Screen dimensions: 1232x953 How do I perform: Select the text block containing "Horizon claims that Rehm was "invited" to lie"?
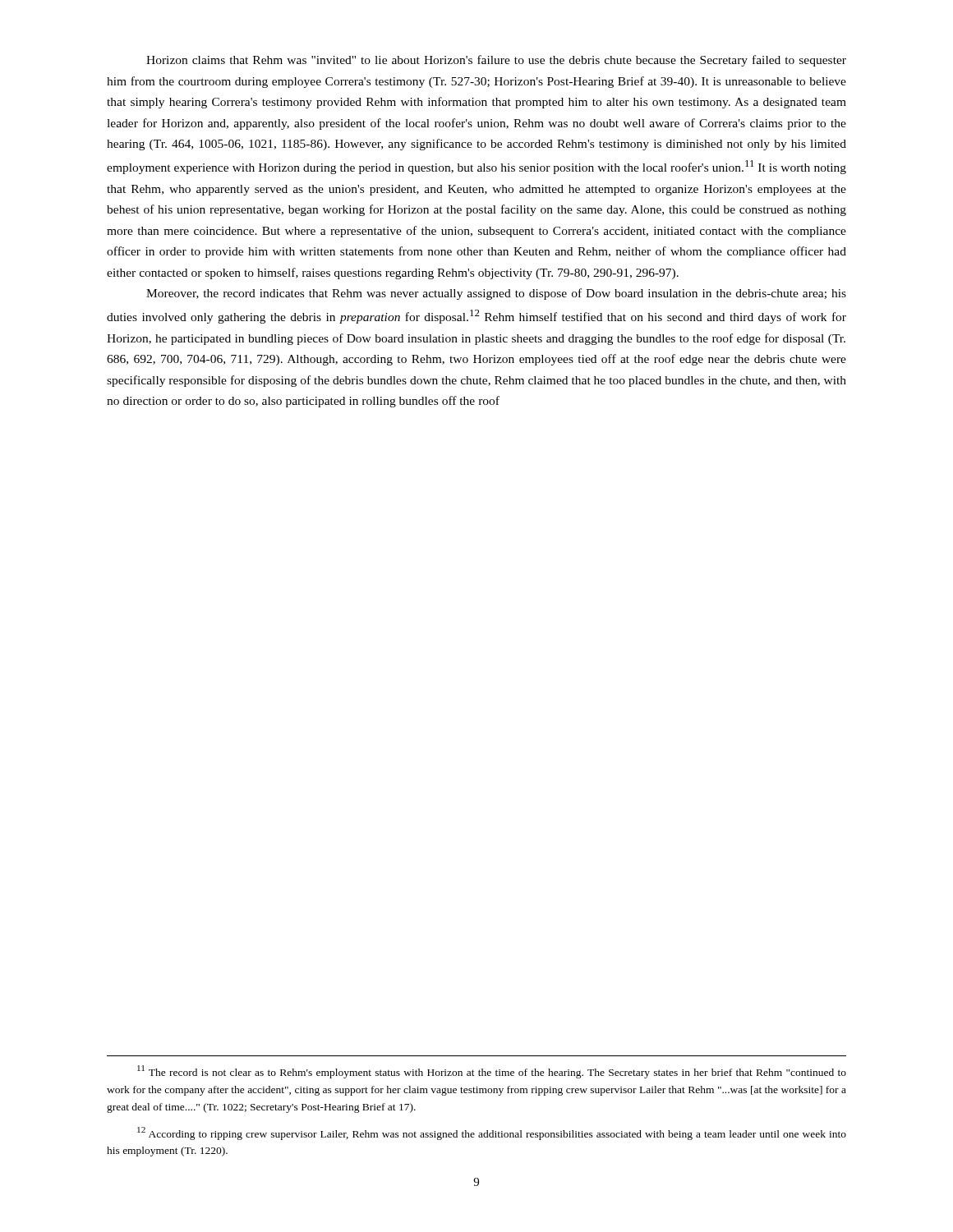coord(476,166)
